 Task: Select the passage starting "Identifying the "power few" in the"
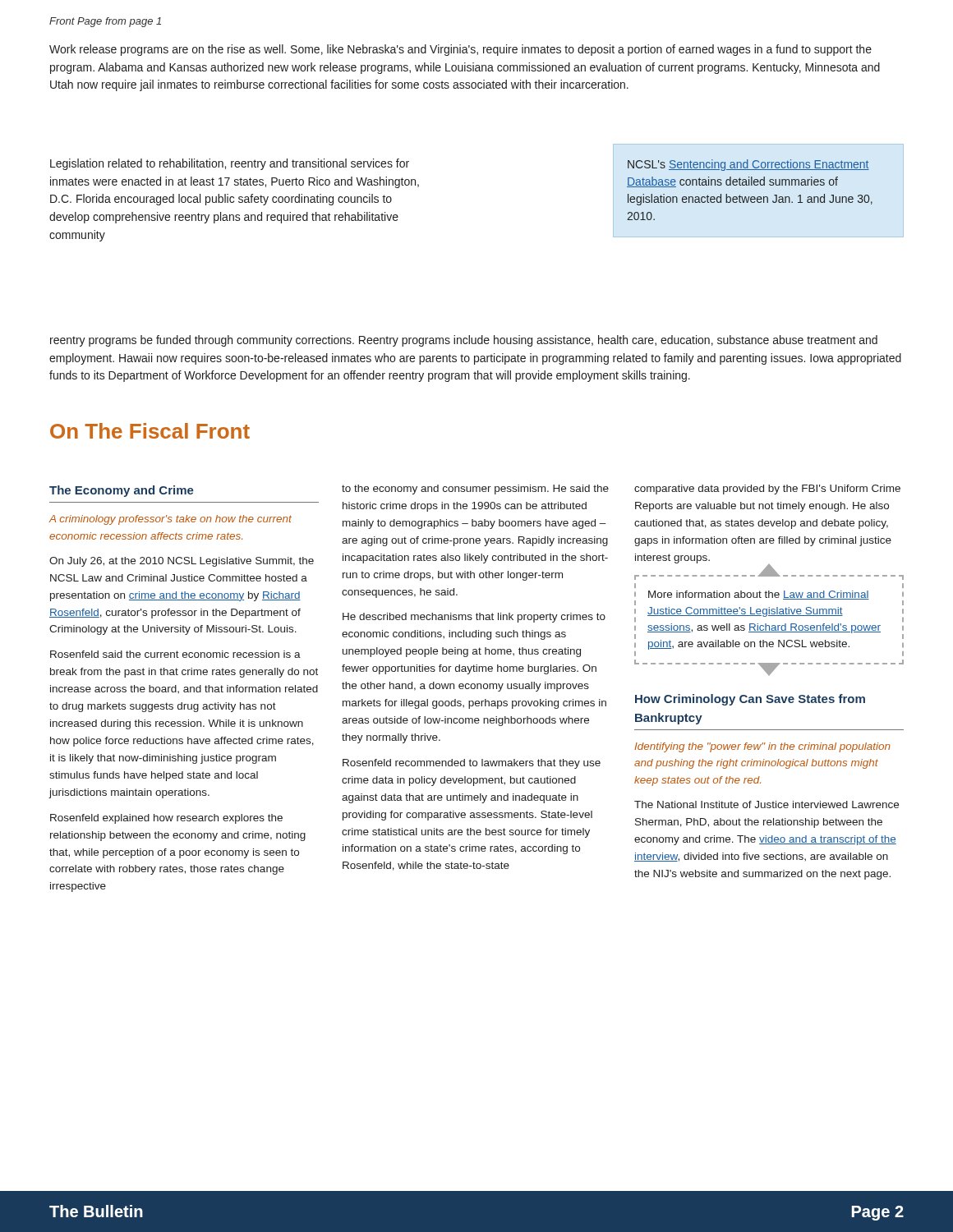[x=769, y=763]
